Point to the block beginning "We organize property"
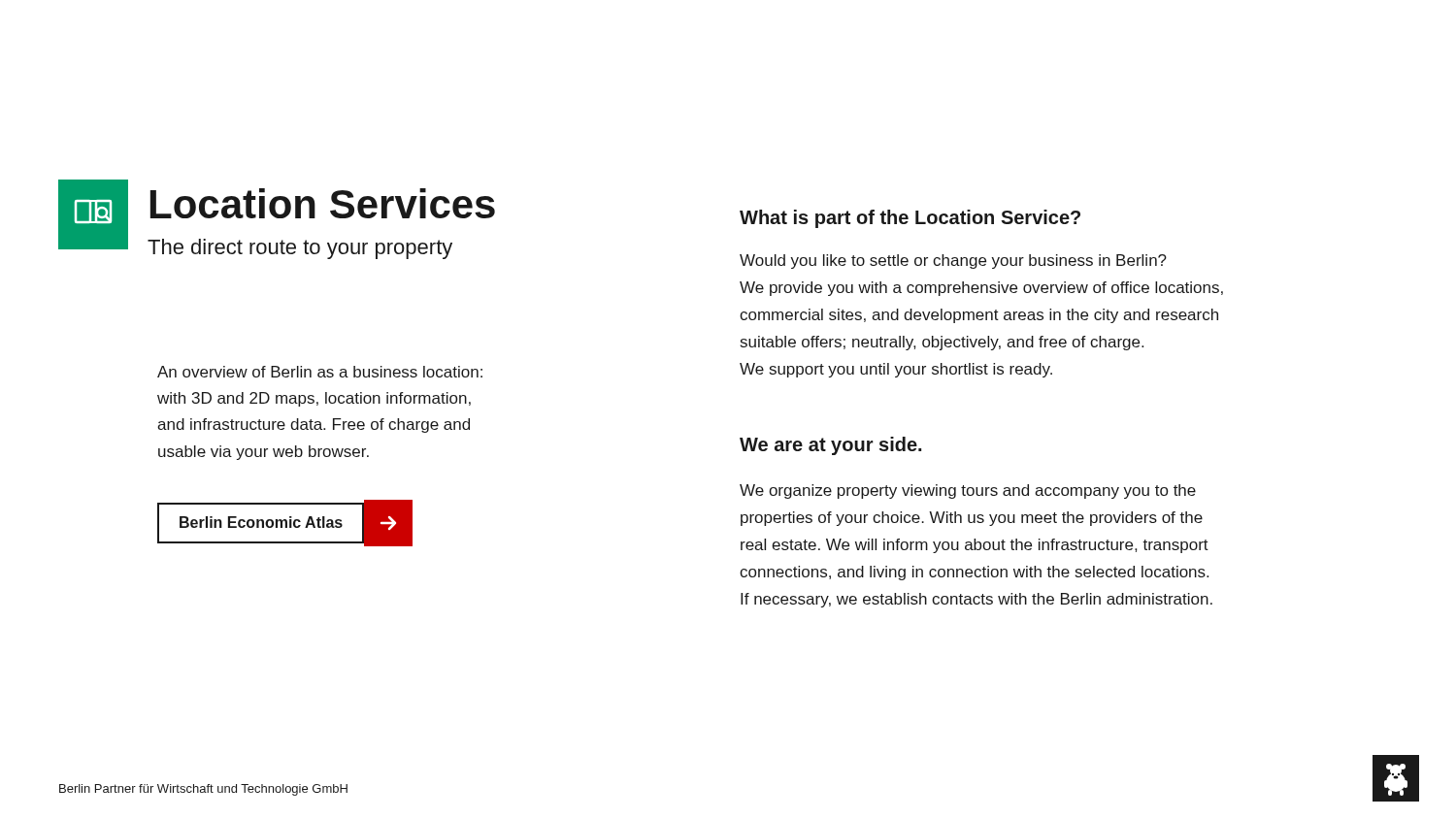1456x819 pixels. coord(977,545)
